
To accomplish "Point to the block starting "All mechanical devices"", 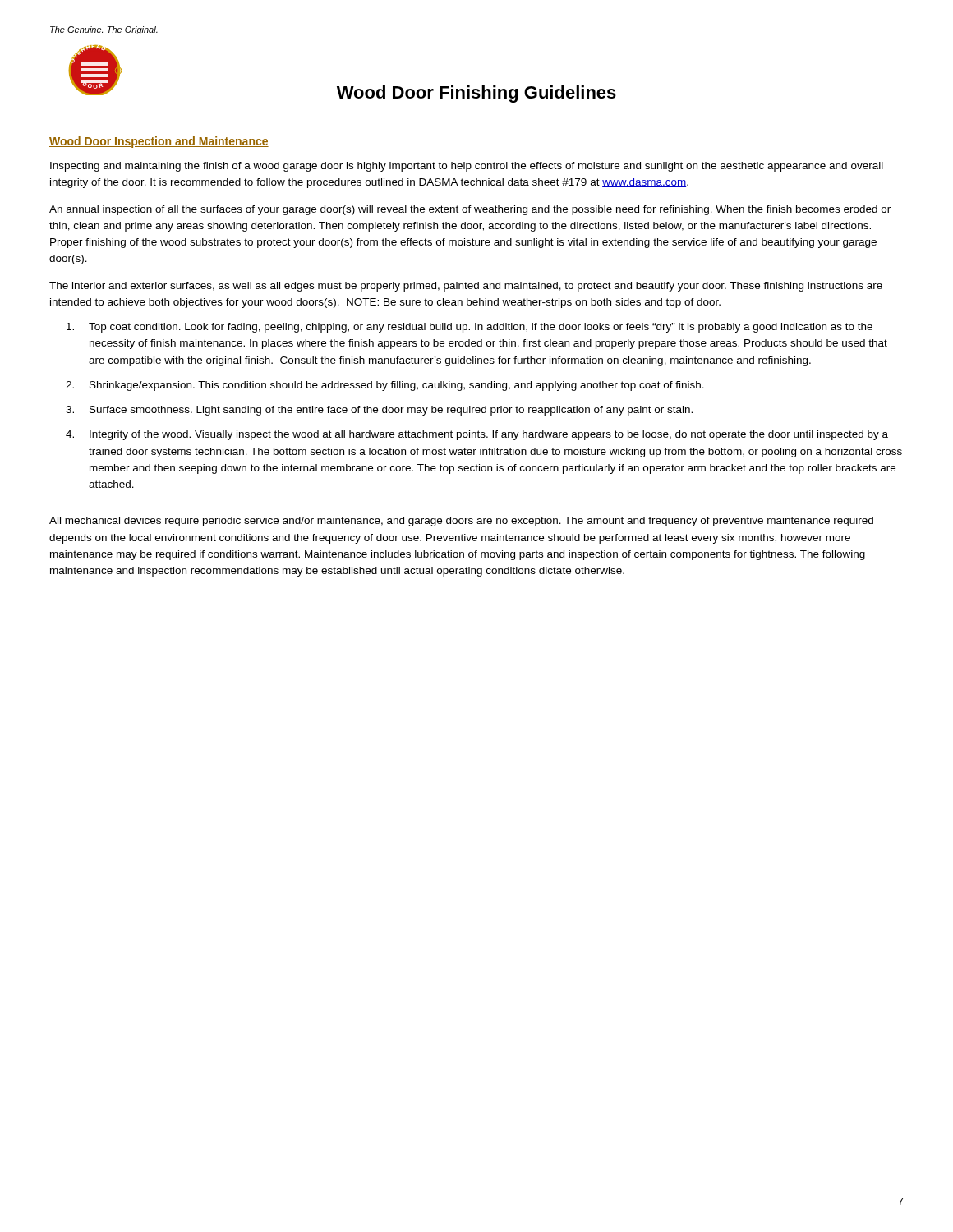I will click(x=462, y=545).
